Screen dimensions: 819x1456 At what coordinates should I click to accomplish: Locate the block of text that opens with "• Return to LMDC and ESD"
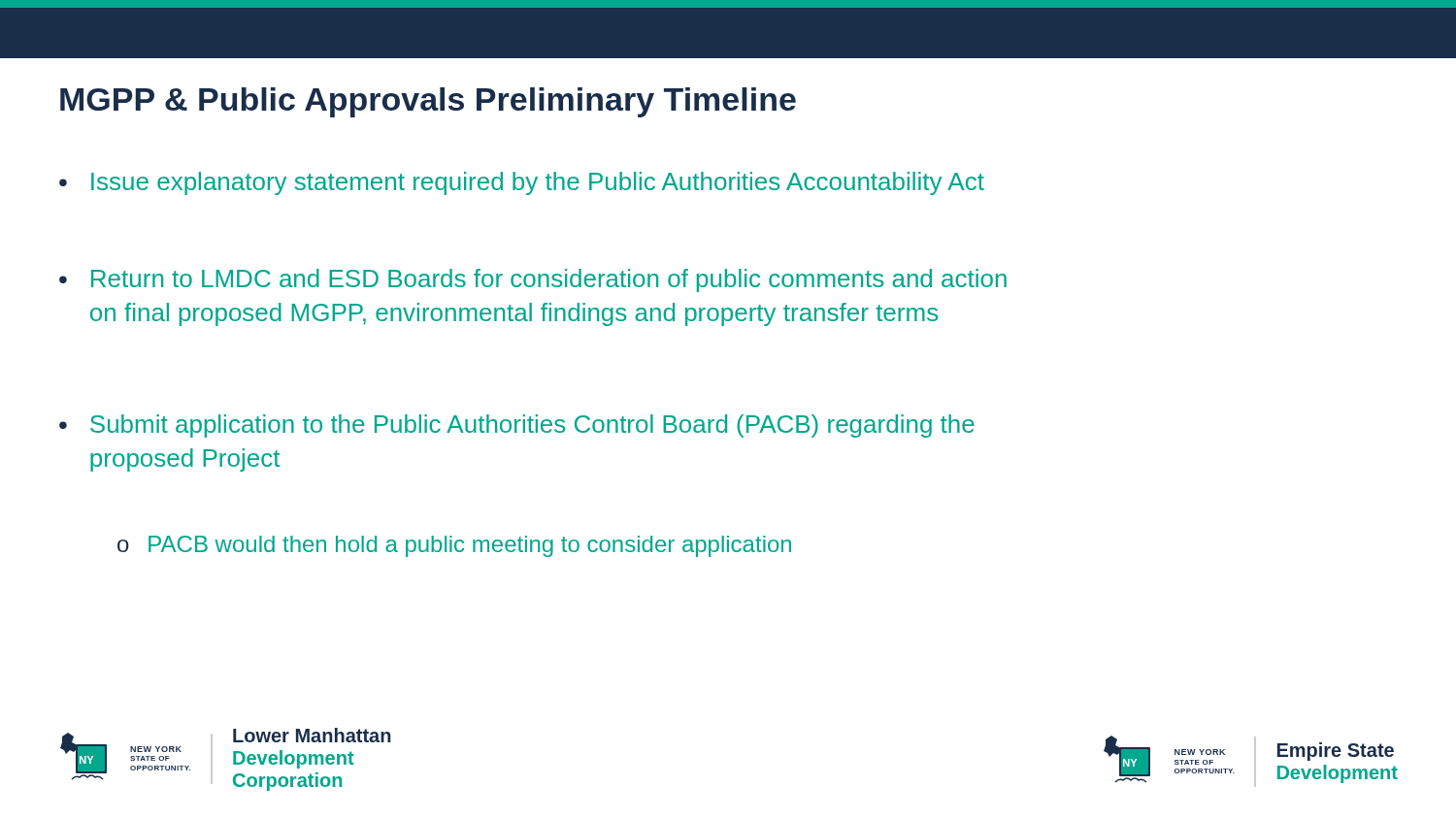[533, 296]
